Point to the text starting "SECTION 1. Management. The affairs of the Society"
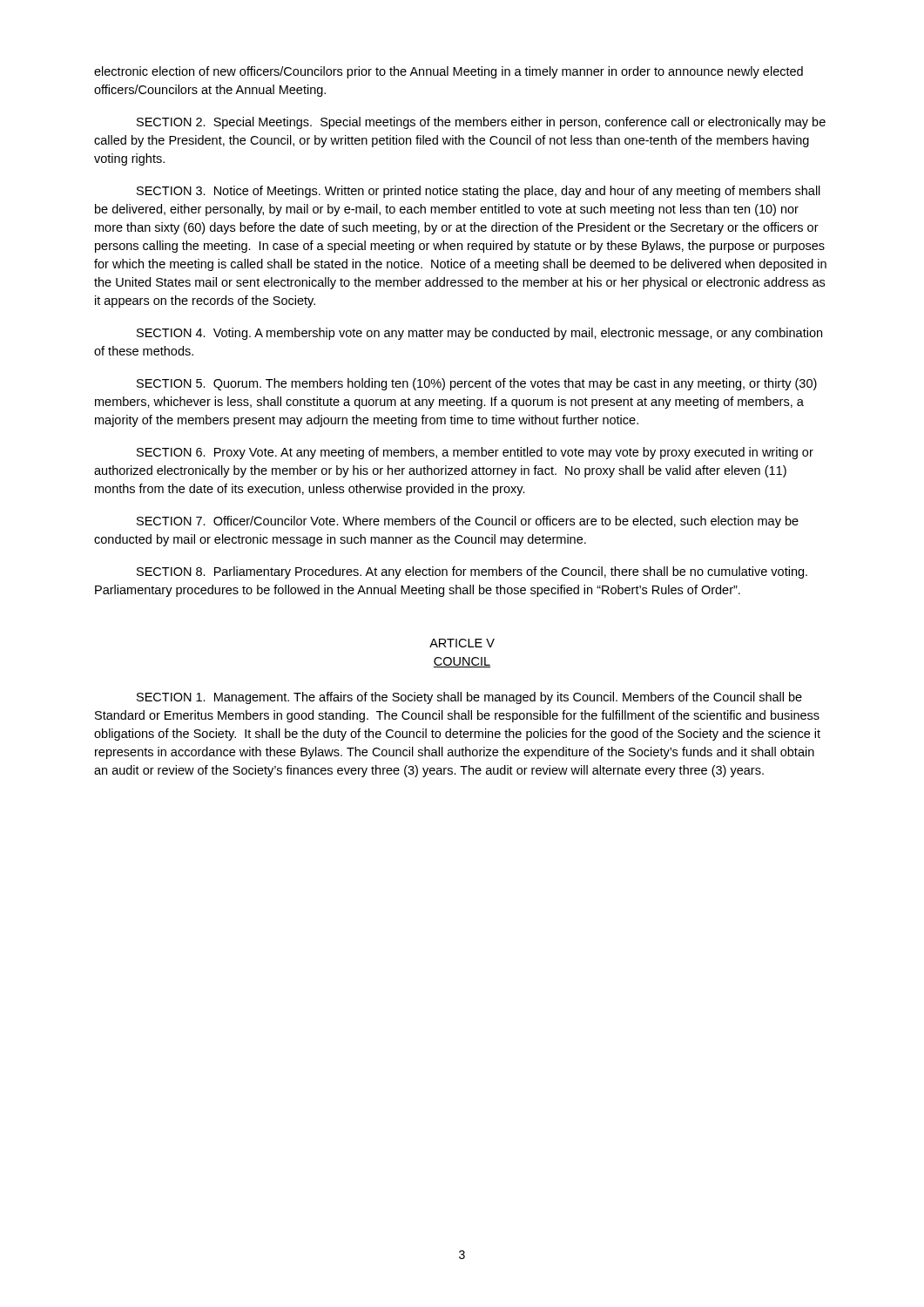The height and width of the screenshot is (1307, 924). click(457, 734)
